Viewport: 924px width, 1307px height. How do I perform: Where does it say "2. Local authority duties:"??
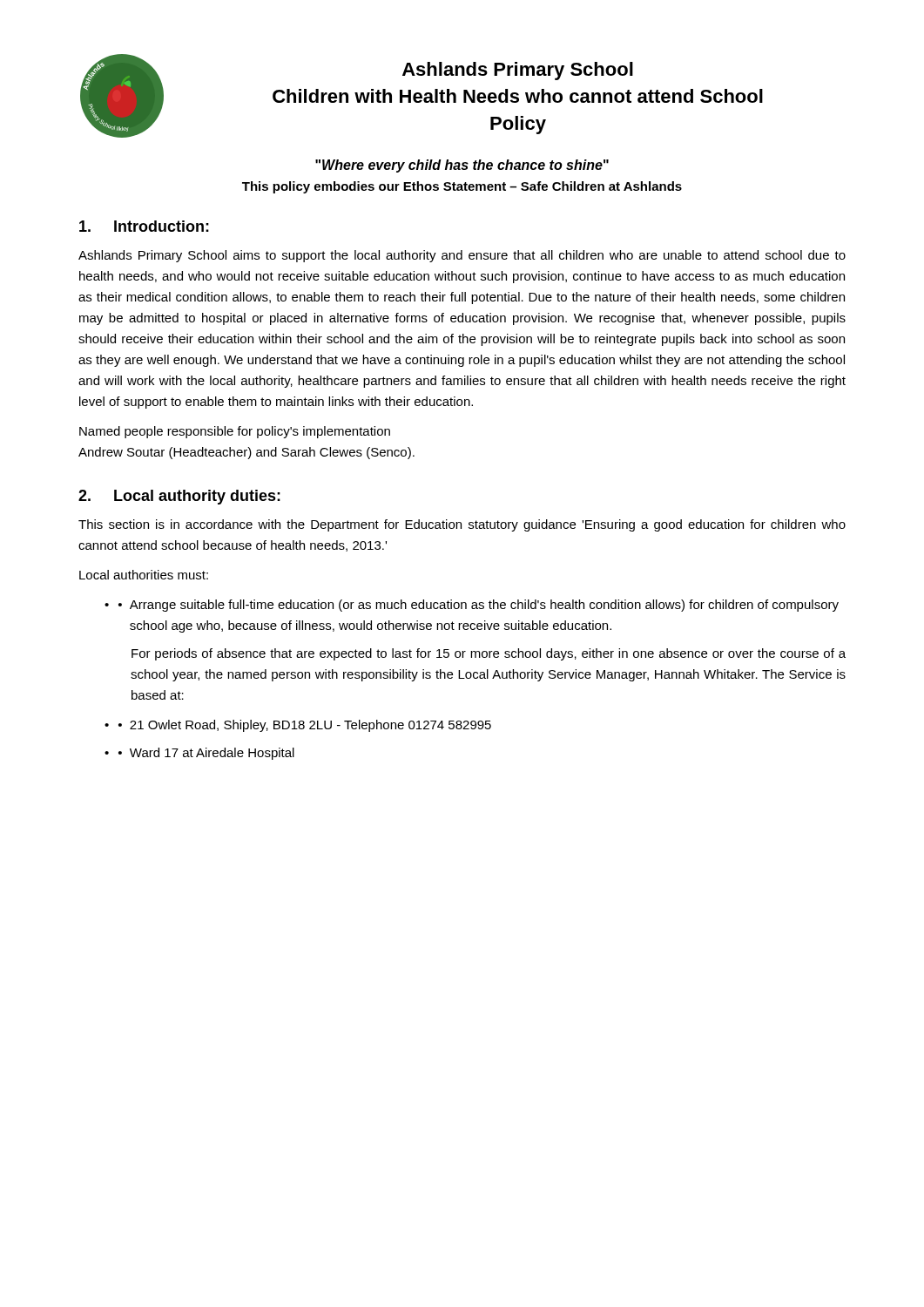click(180, 496)
